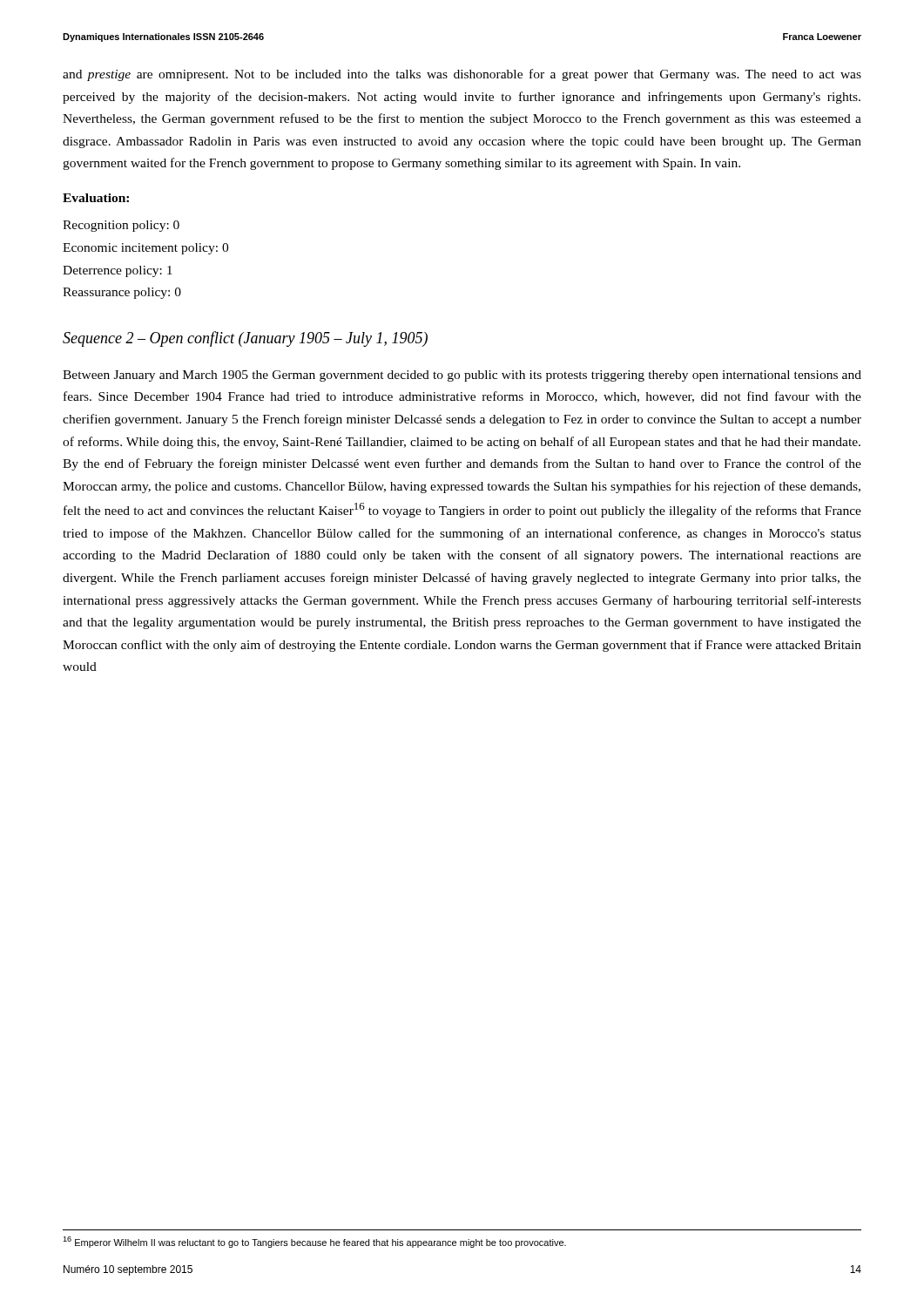Select the text starting "Economic incitement policy:"
The width and height of the screenshot is (924, 1307).
[x=146, y=247]
